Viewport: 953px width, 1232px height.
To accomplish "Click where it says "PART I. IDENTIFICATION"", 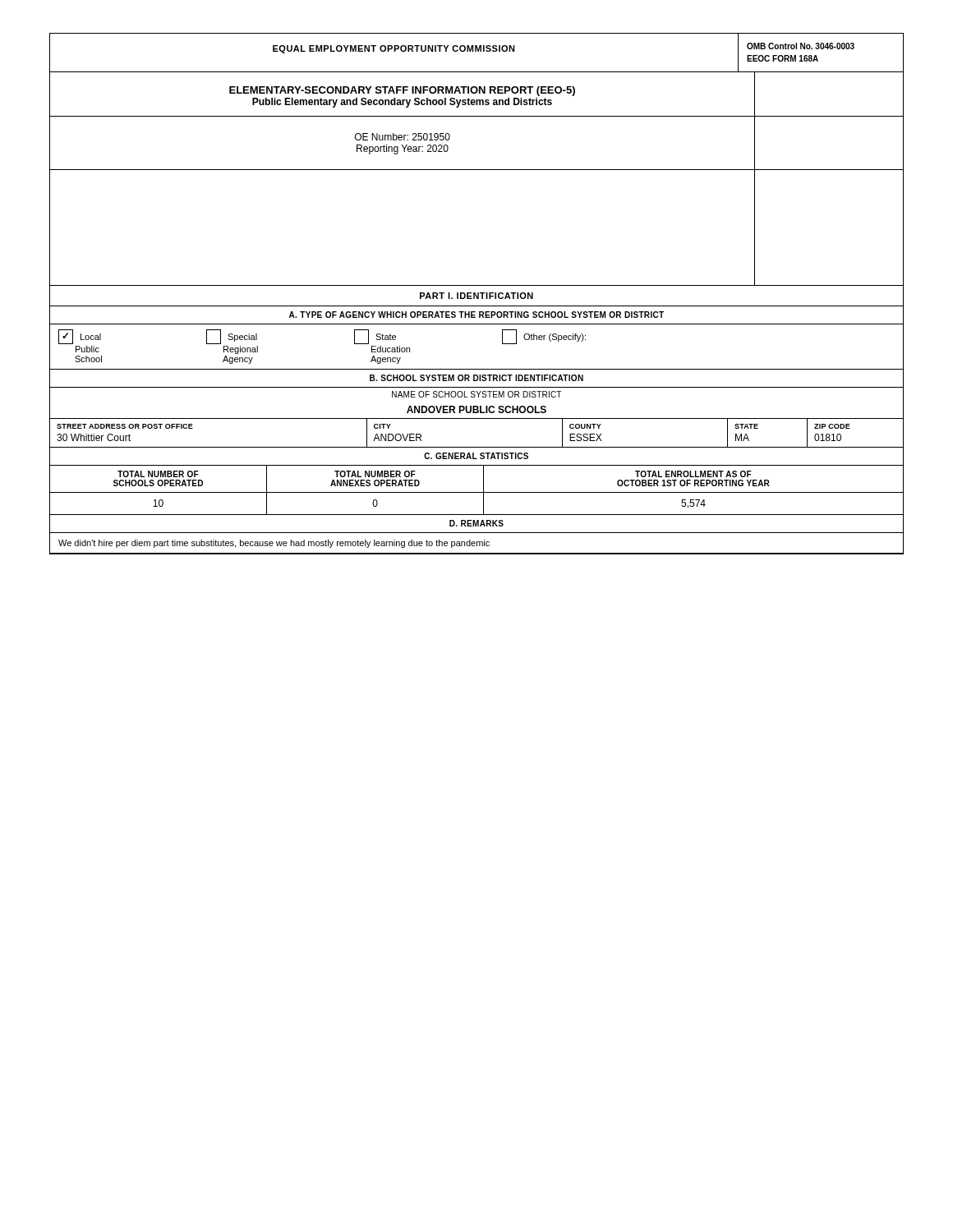I will 476,296.
